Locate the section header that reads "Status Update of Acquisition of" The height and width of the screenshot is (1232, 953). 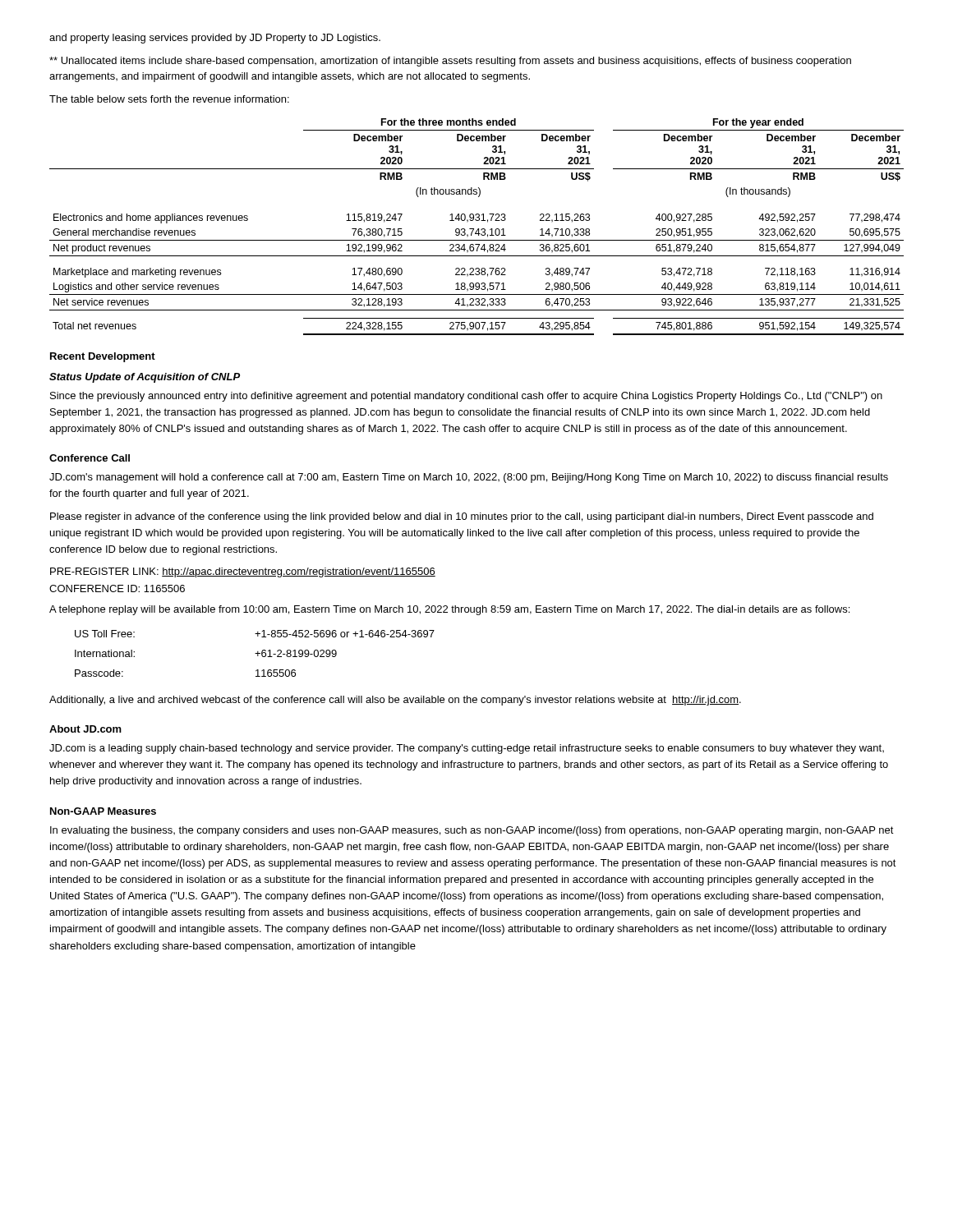pos(145,376)
